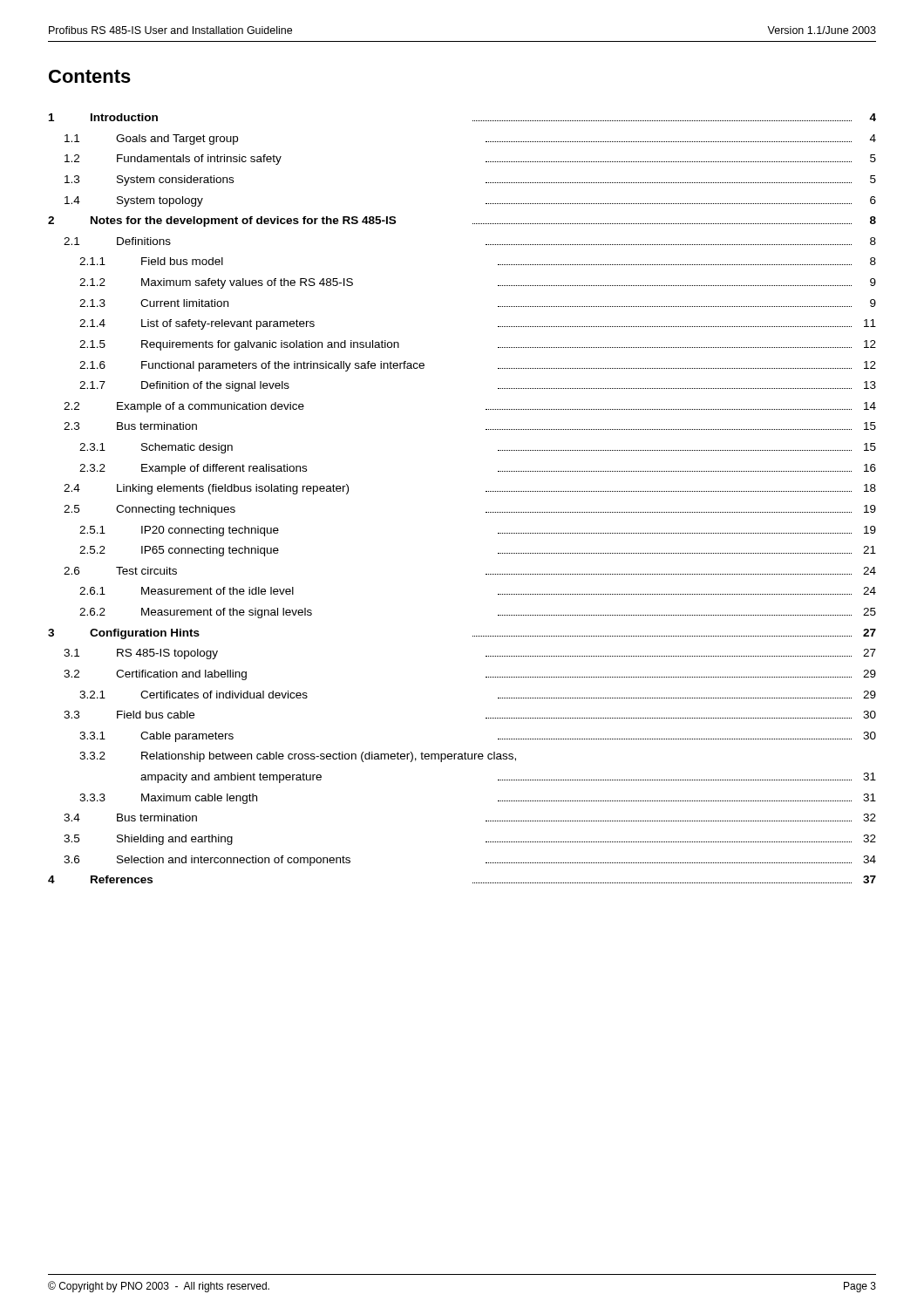
Task: Locate the text "3 System considerations 5"
Action: tap(176, 180)
